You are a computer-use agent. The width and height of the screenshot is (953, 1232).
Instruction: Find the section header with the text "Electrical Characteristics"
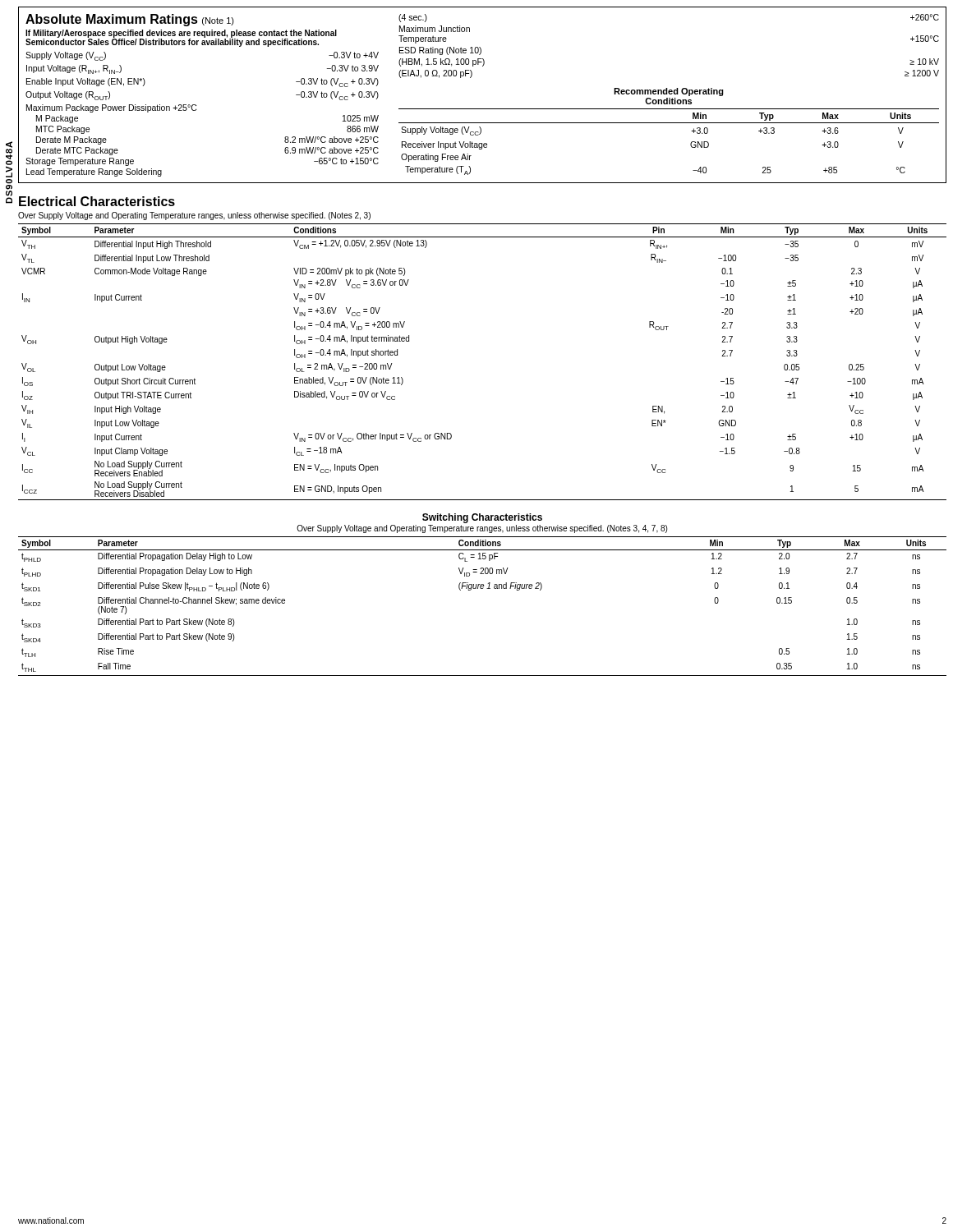pyautogui.click(x=97, y=202)
